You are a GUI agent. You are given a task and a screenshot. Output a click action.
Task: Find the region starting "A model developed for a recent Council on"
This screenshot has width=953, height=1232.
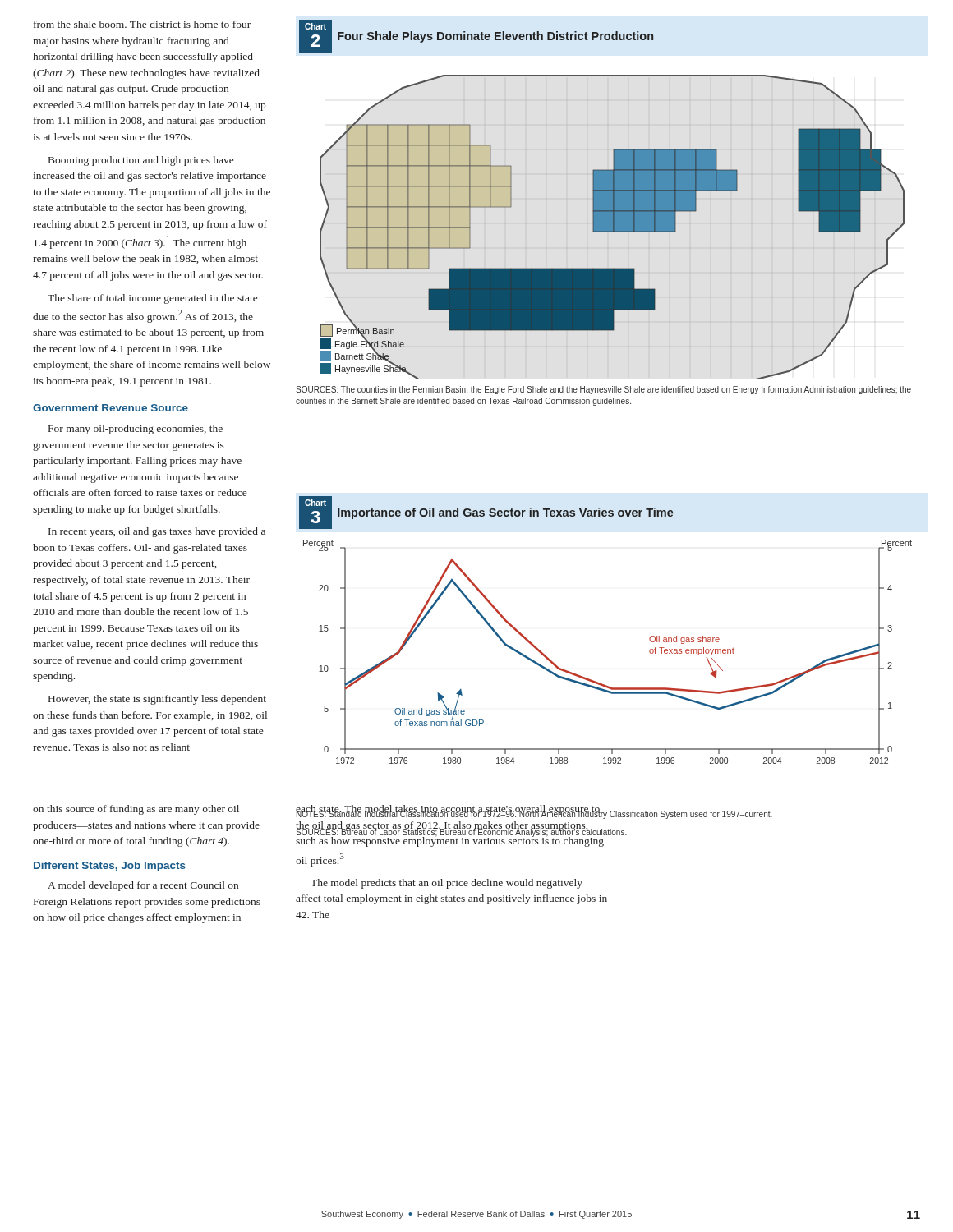pos(152,902)
